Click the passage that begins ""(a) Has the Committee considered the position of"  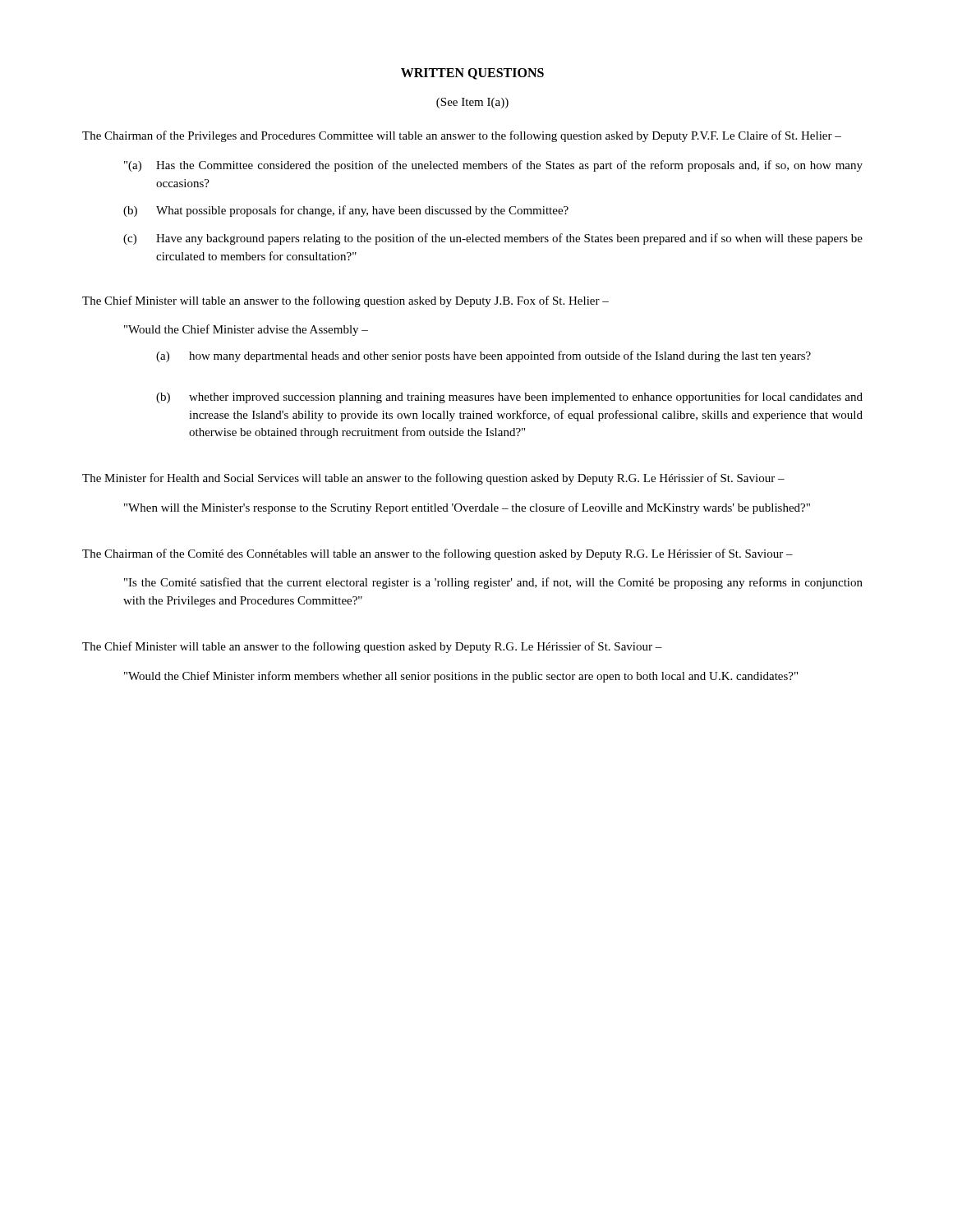[493, 175]
